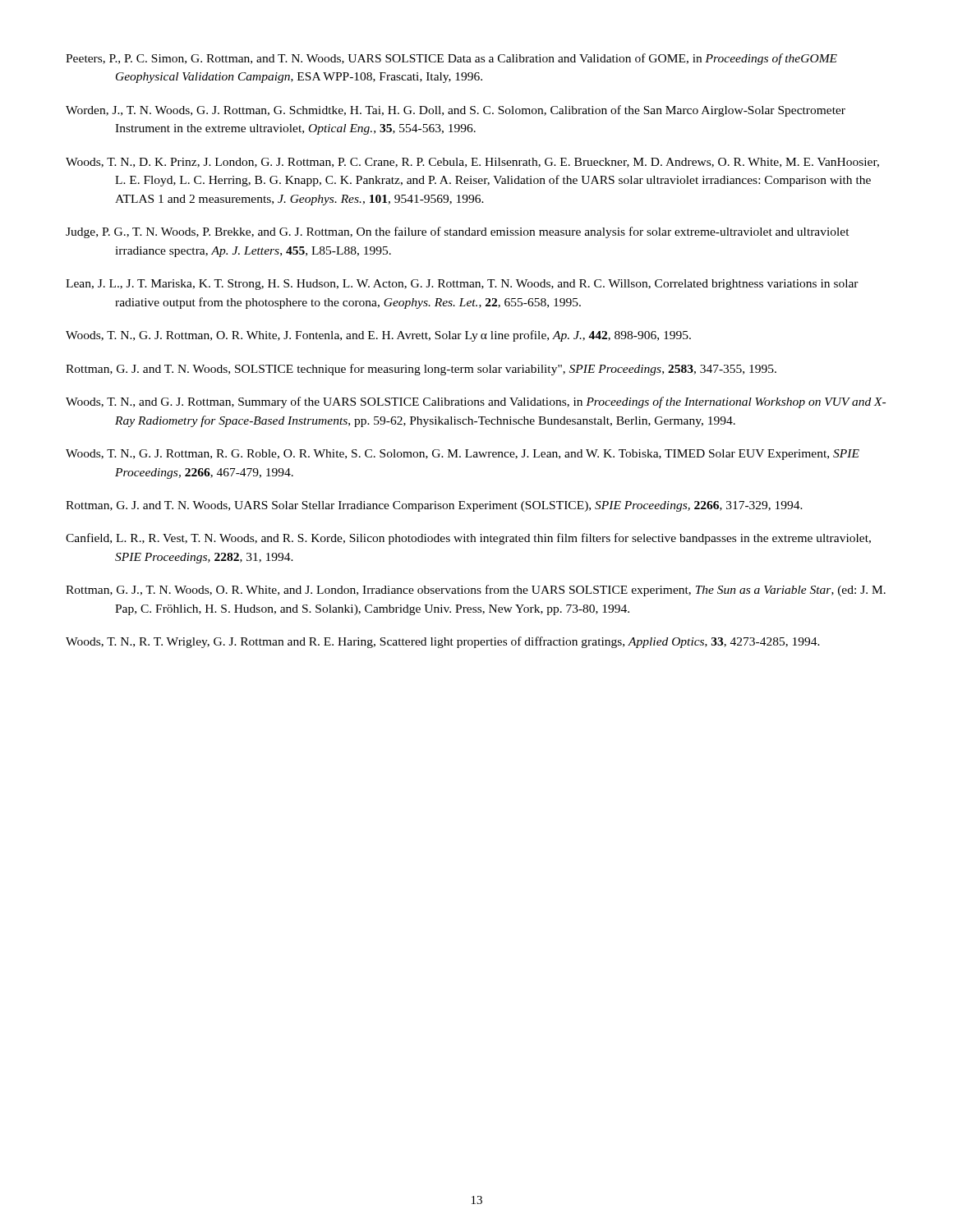
Task: Locate the list item with the text "Woods, T. N., G. J. Rottman, O. R."
Action: [379, 335]
